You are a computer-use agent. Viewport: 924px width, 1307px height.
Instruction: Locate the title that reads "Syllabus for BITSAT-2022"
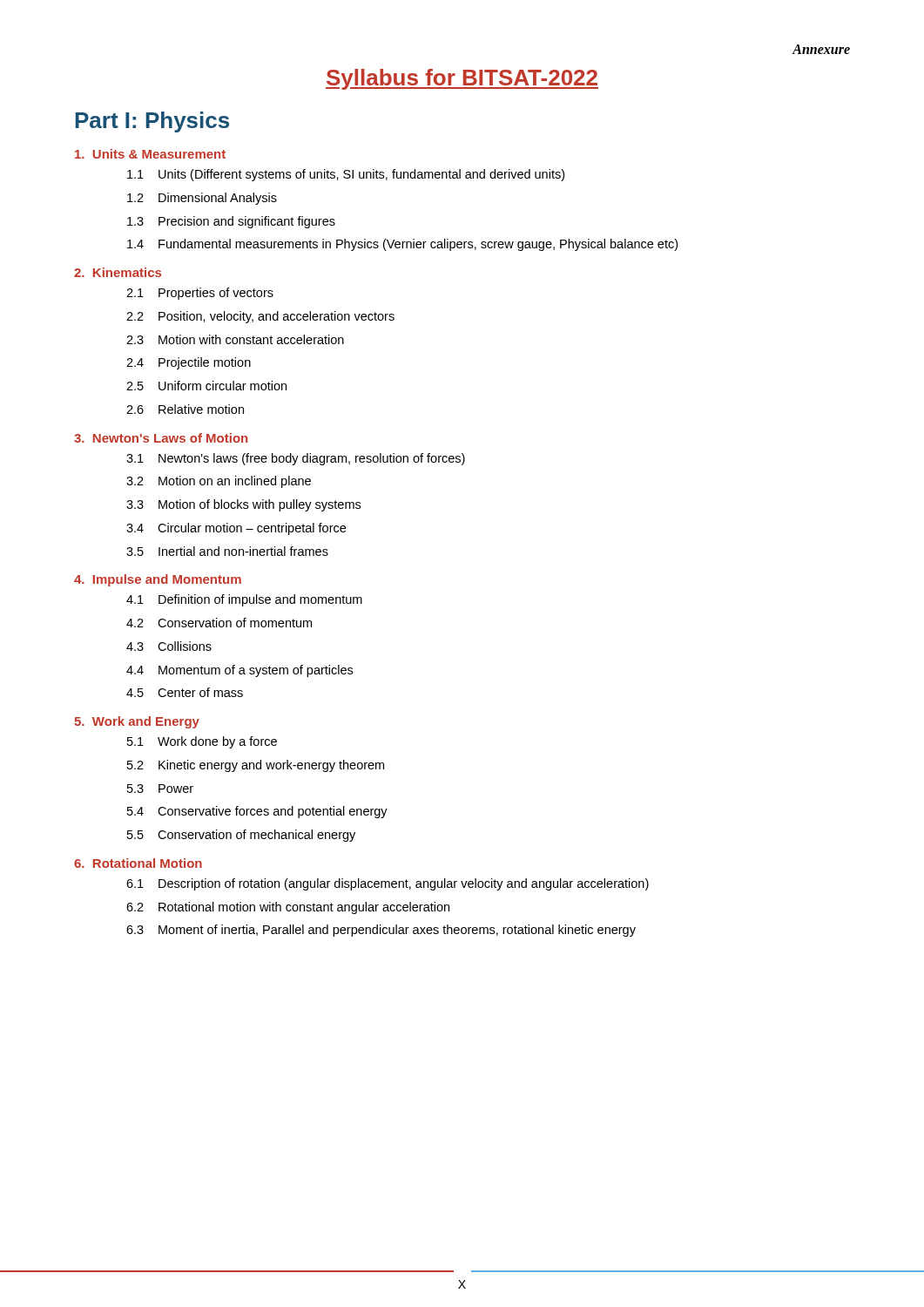[x=462, y=78]
